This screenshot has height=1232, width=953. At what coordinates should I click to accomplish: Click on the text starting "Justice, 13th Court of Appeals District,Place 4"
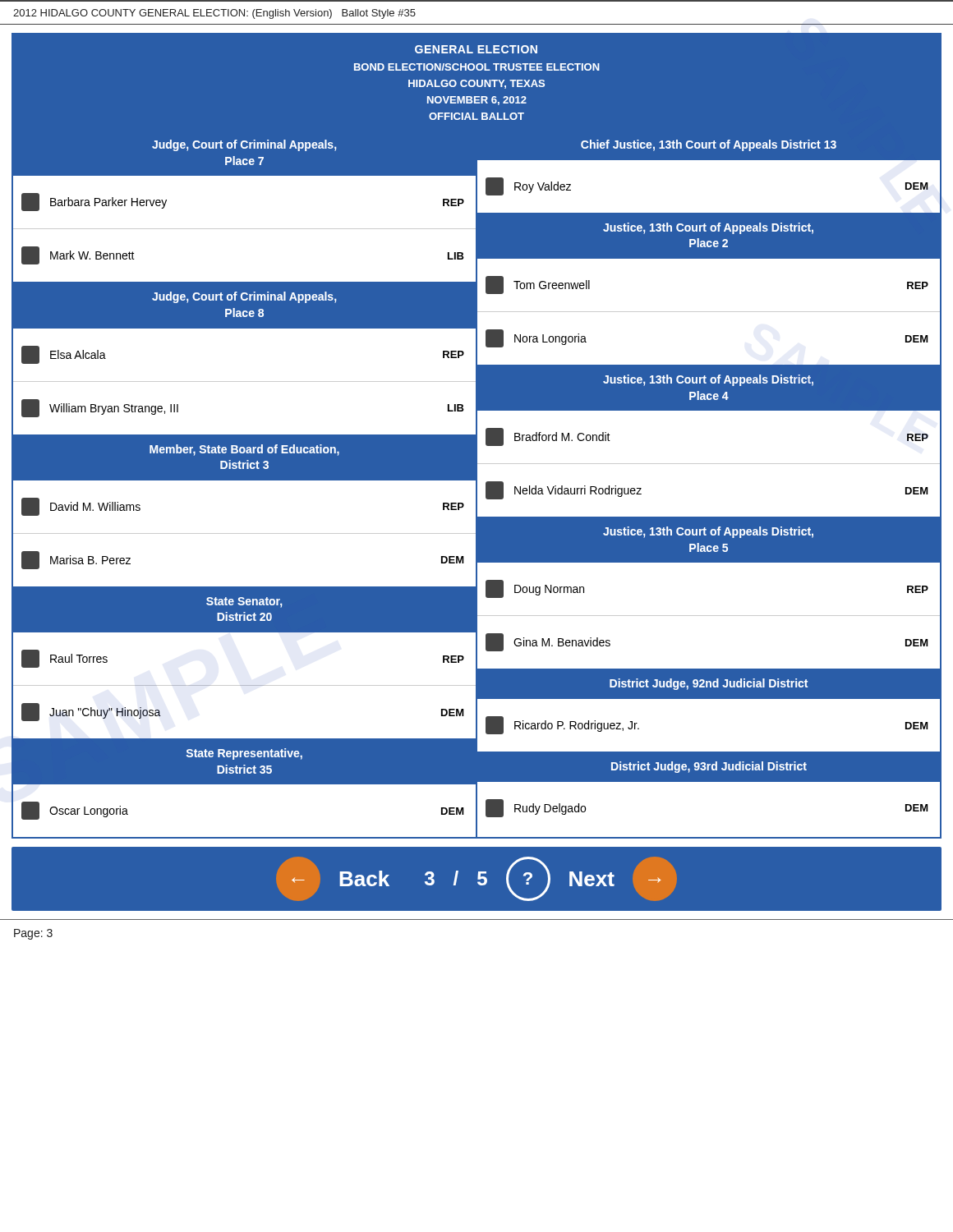click(x=709, y=388)
